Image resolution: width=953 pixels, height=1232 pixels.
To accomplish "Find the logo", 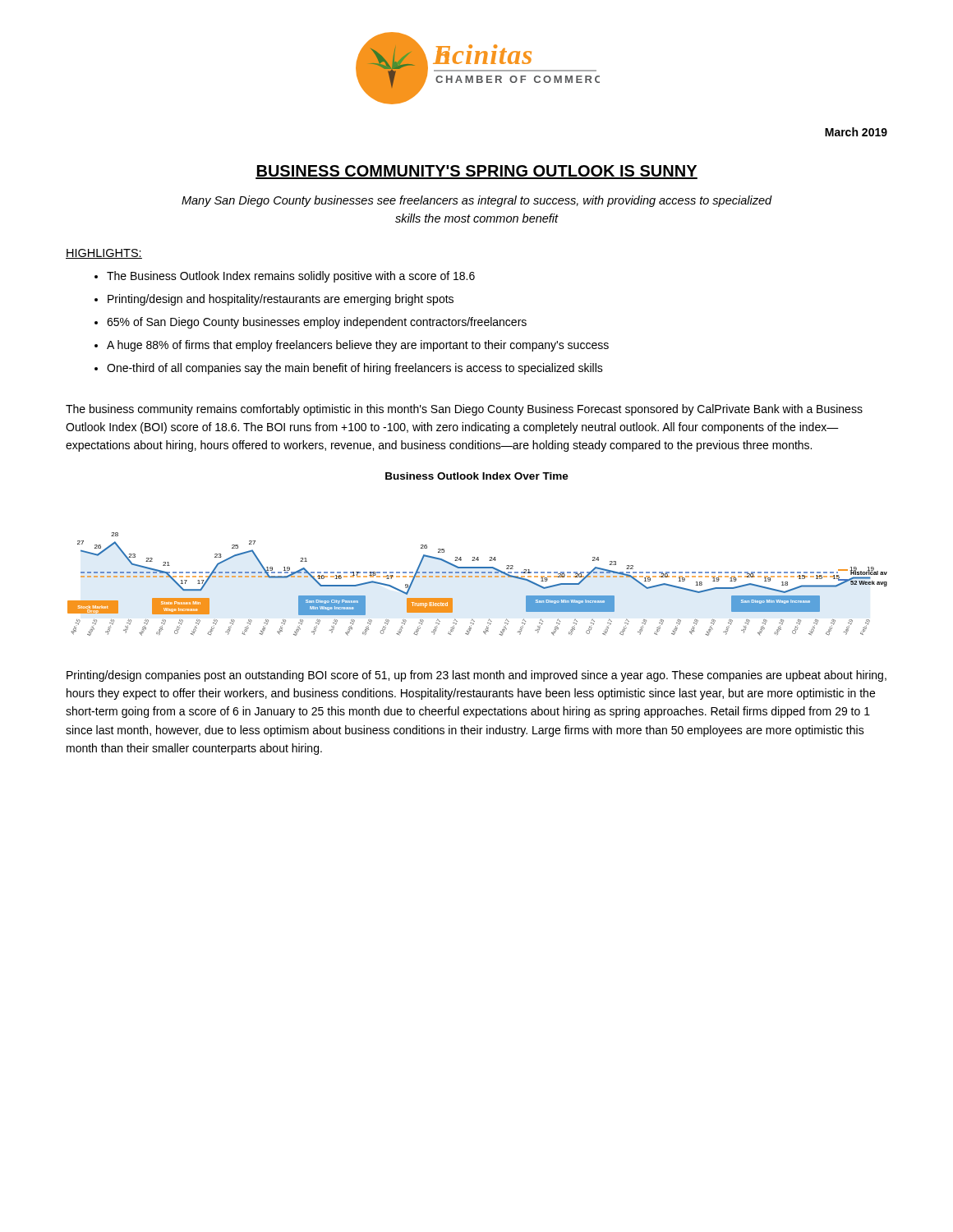I will pyautogui.click(x=476, y=60).
